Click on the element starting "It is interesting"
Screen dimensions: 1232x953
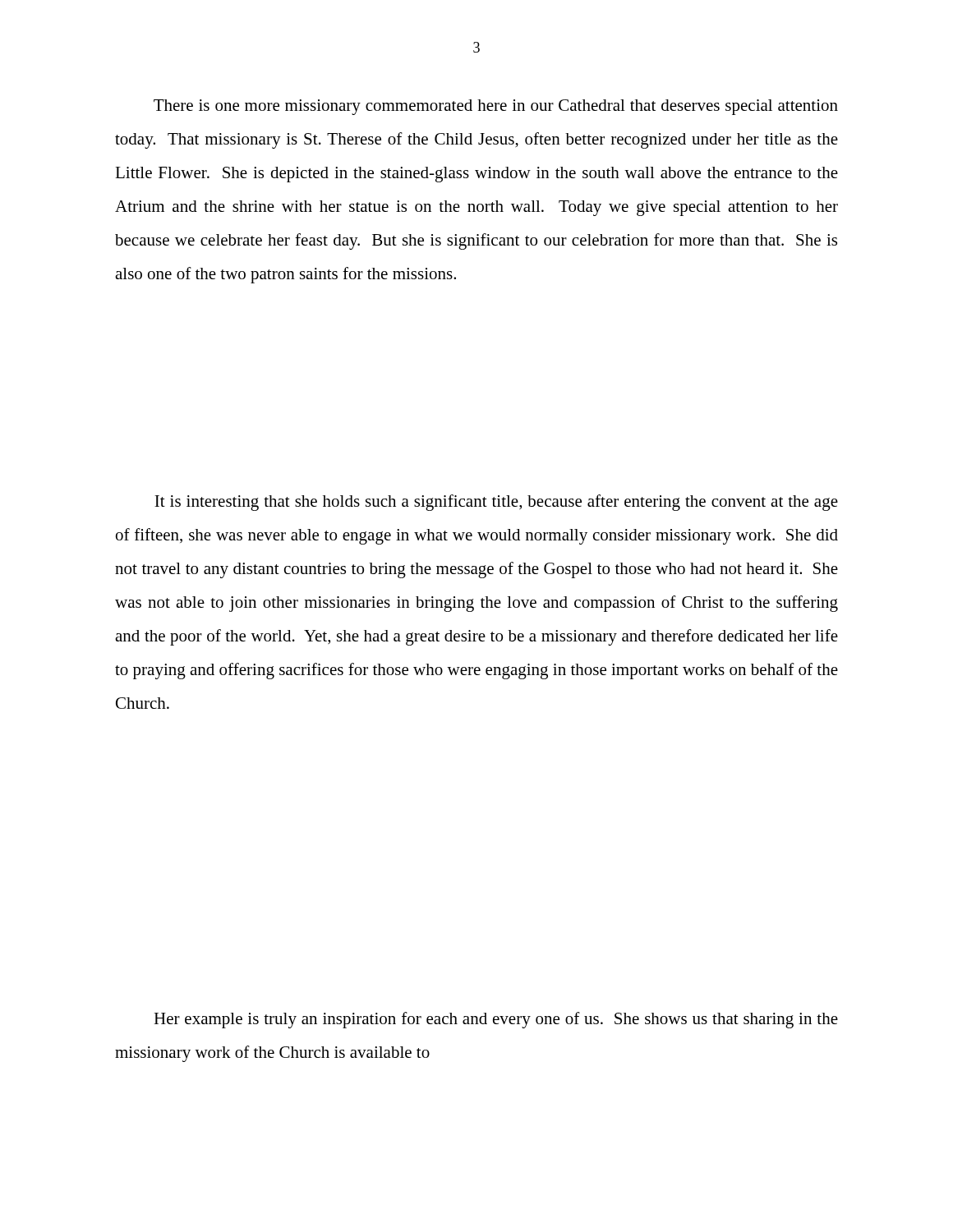pyautogui.click(x=476, y=602)
